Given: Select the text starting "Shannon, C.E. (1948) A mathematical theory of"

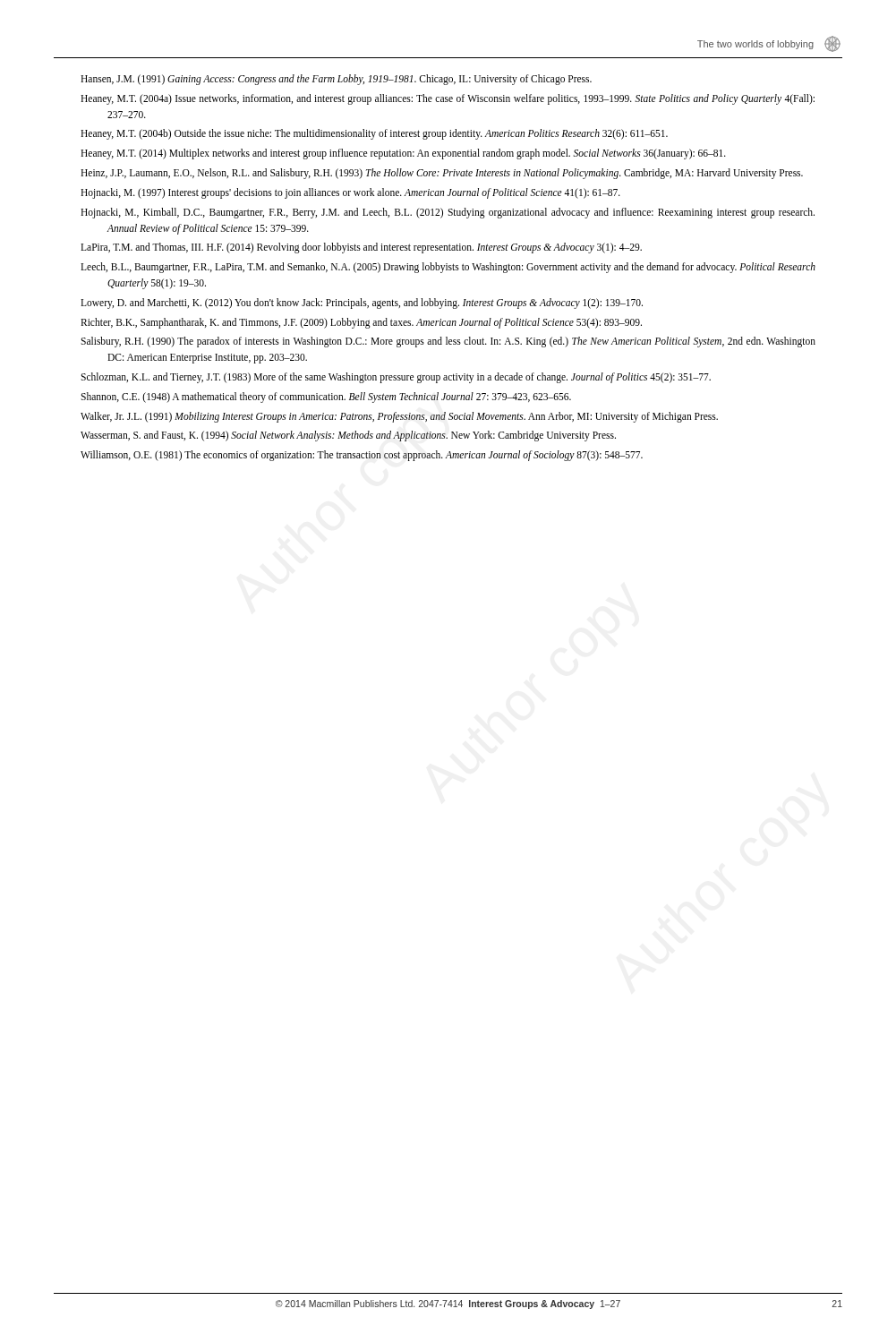Looking at the screenshot, I should coord(326,396).
